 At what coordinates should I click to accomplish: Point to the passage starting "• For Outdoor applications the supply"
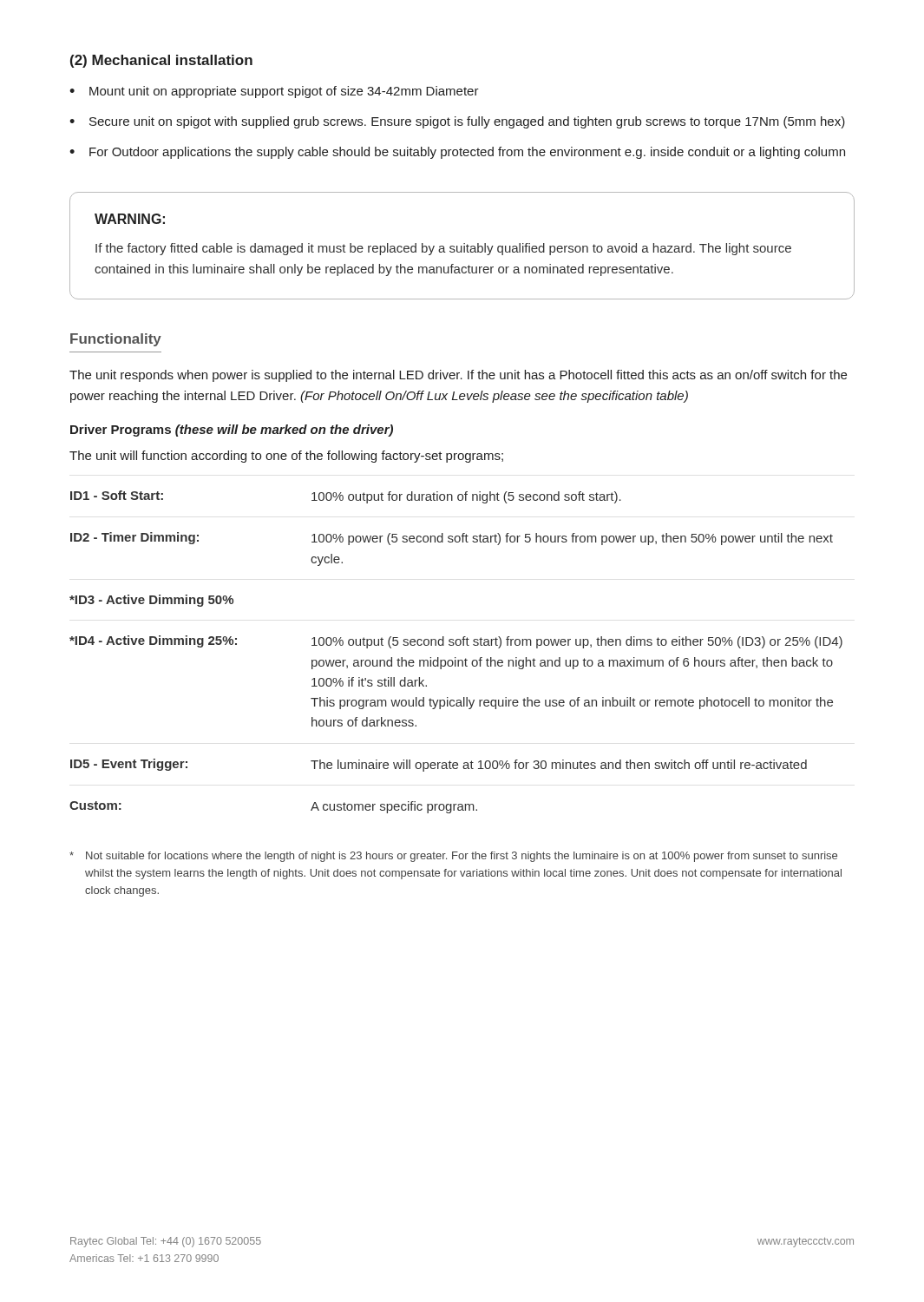458,153
